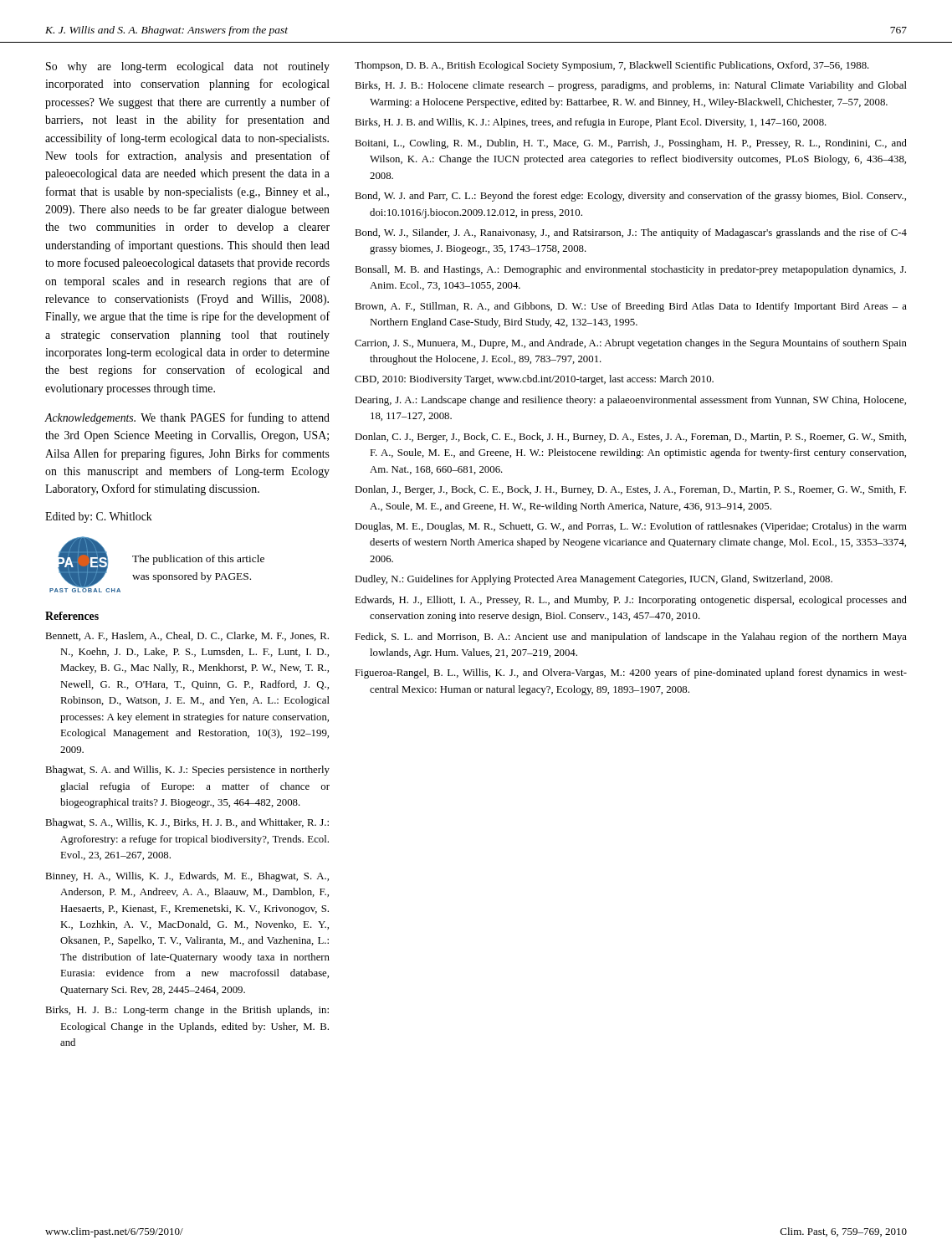Select the list item that reads "Bennett, A. F., Haslem,"
952x1255 pixels.
(x=187, y=692)
